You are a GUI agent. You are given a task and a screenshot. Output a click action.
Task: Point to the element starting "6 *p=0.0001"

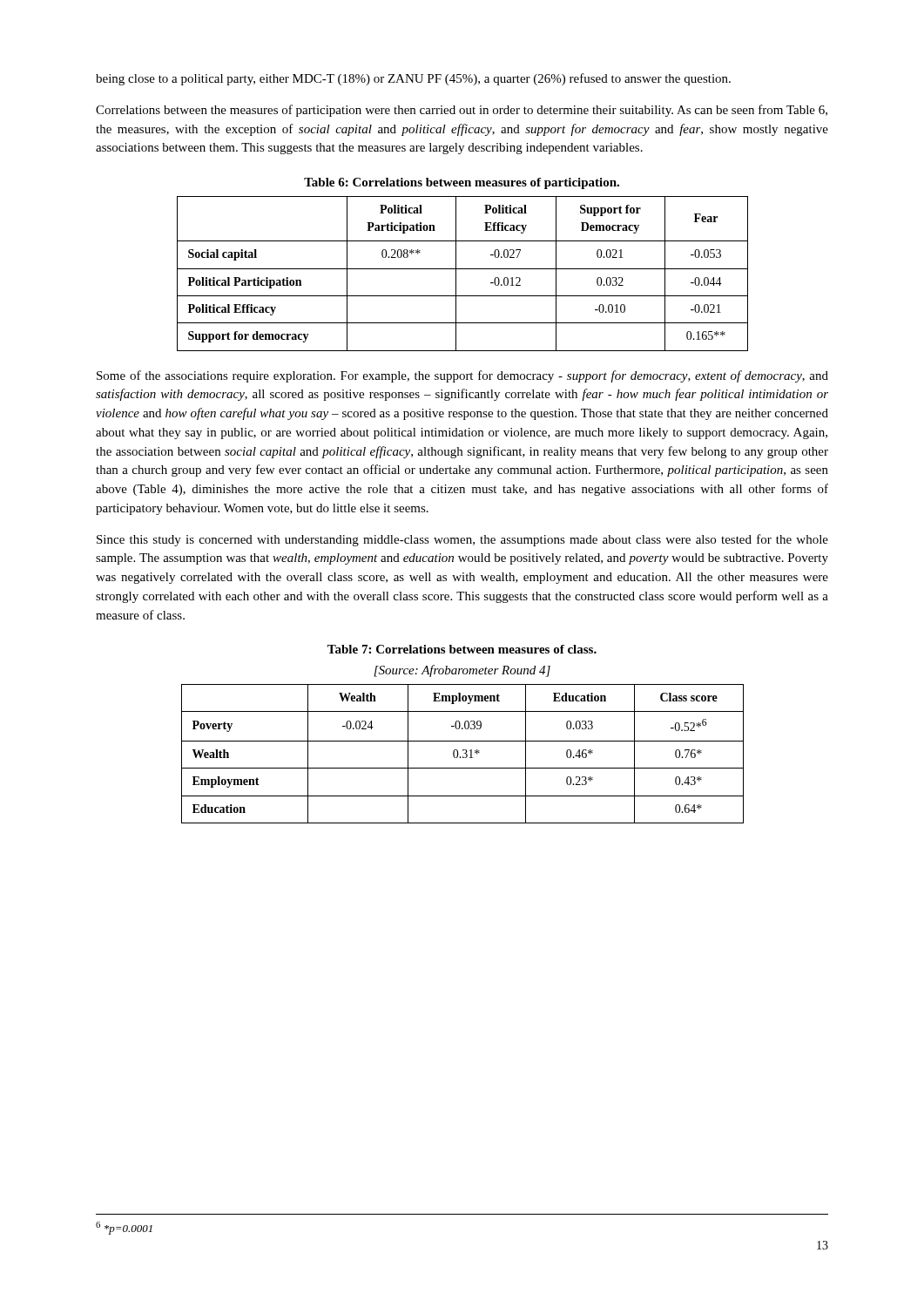(124, 1228)
